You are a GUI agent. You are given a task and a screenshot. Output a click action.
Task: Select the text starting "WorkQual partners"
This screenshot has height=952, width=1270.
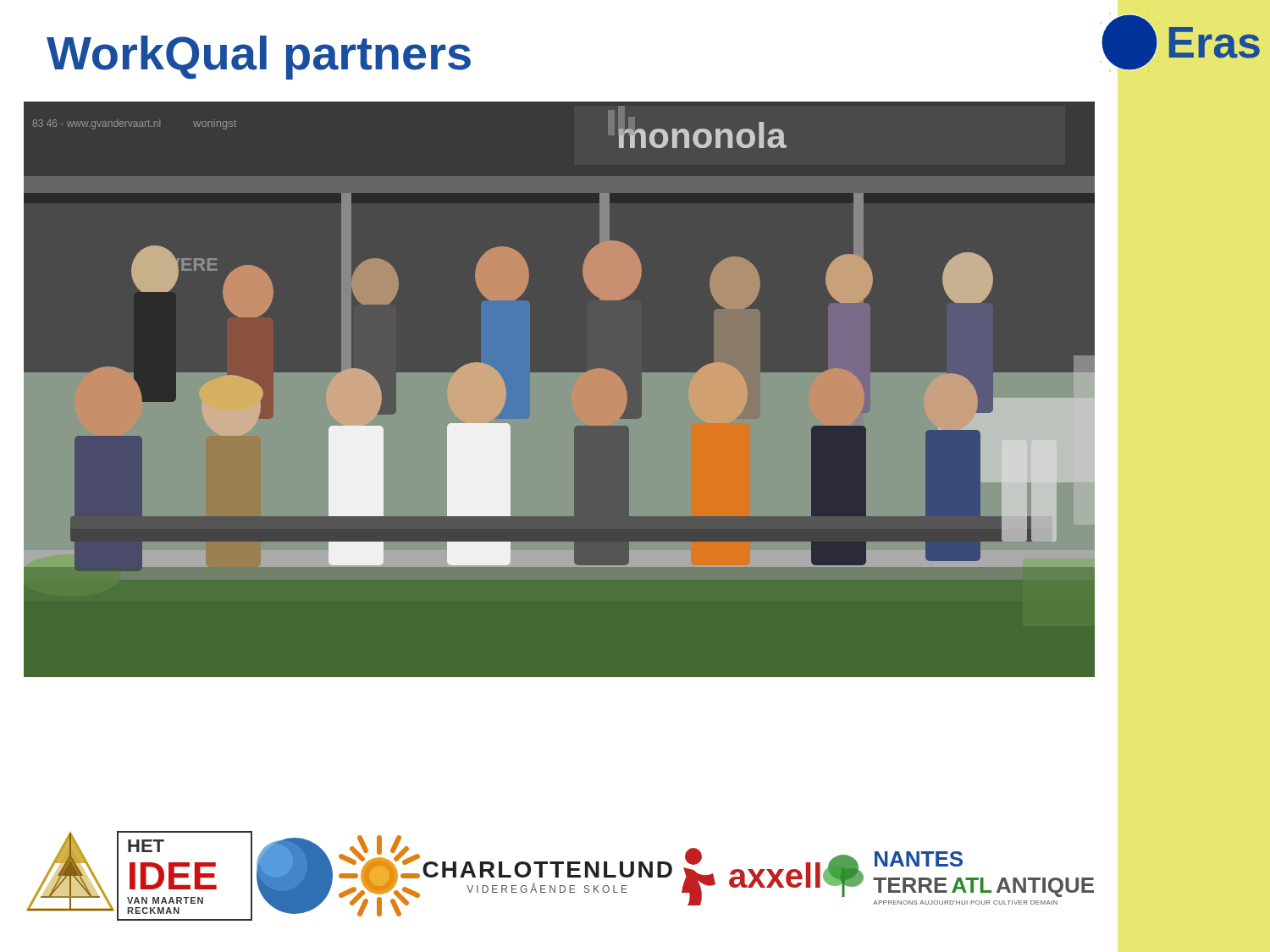[x=260, y=53]
